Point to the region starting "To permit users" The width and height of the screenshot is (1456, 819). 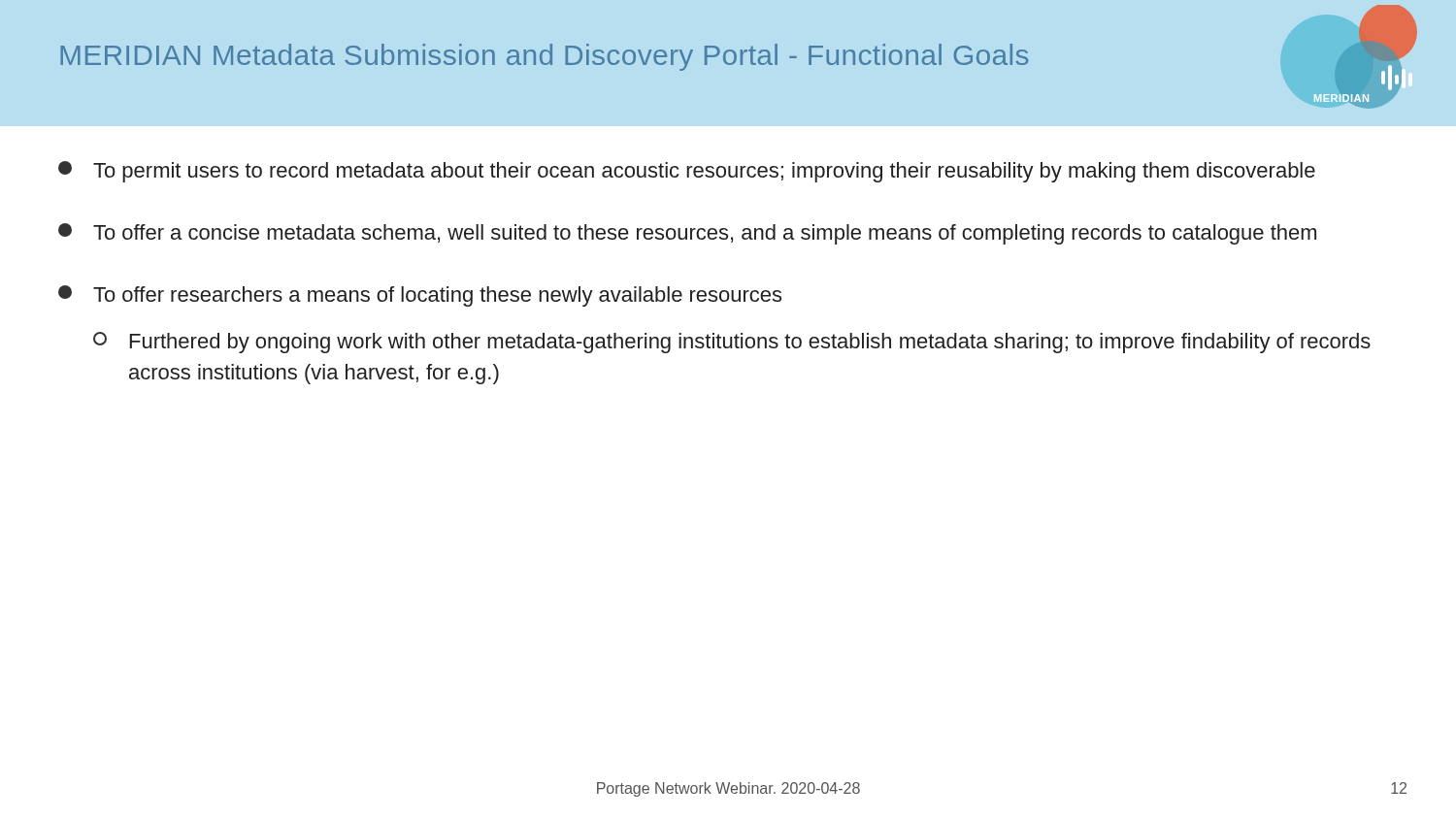[728, 171]
